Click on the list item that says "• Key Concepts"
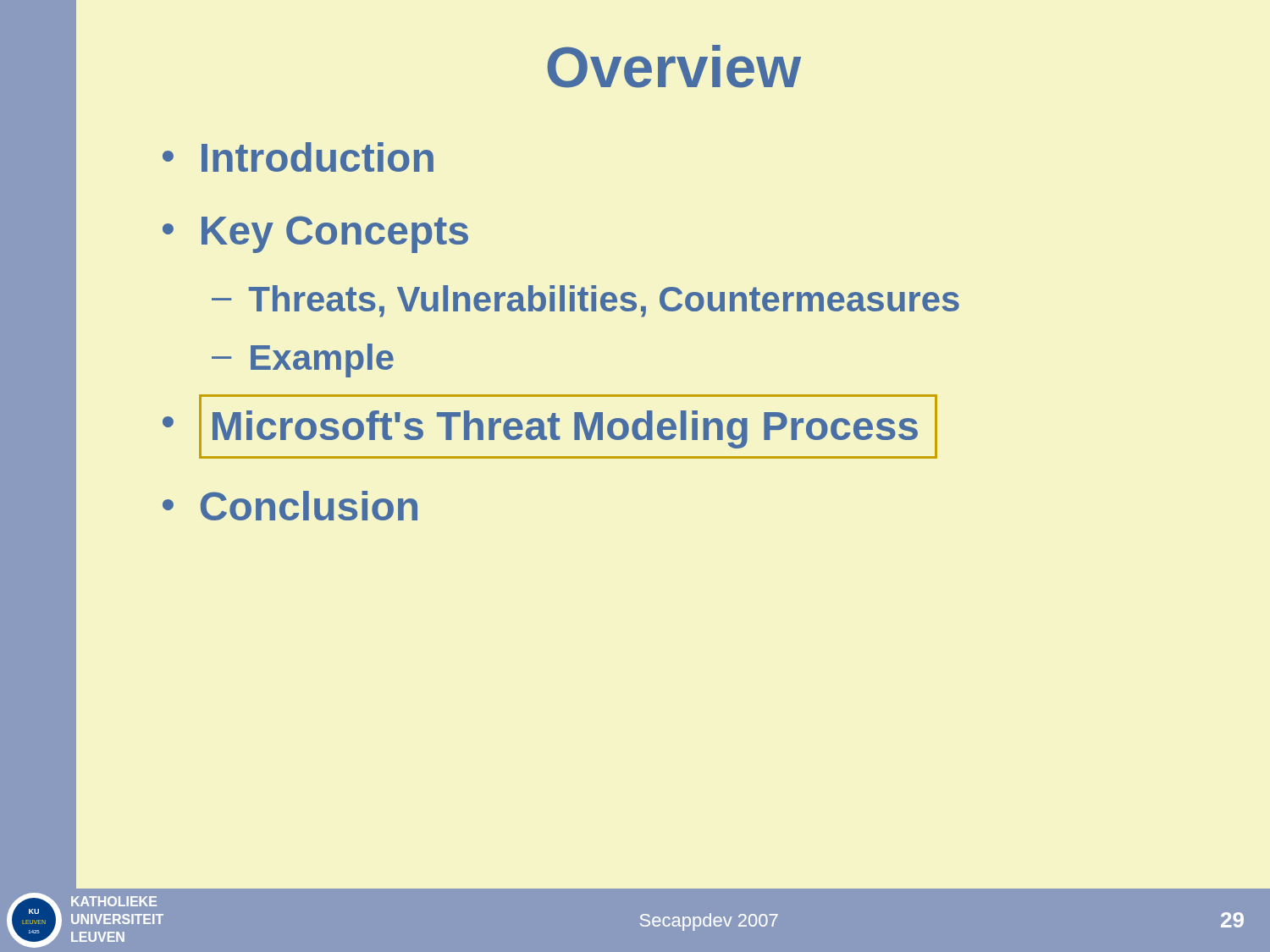 [315, 230]
